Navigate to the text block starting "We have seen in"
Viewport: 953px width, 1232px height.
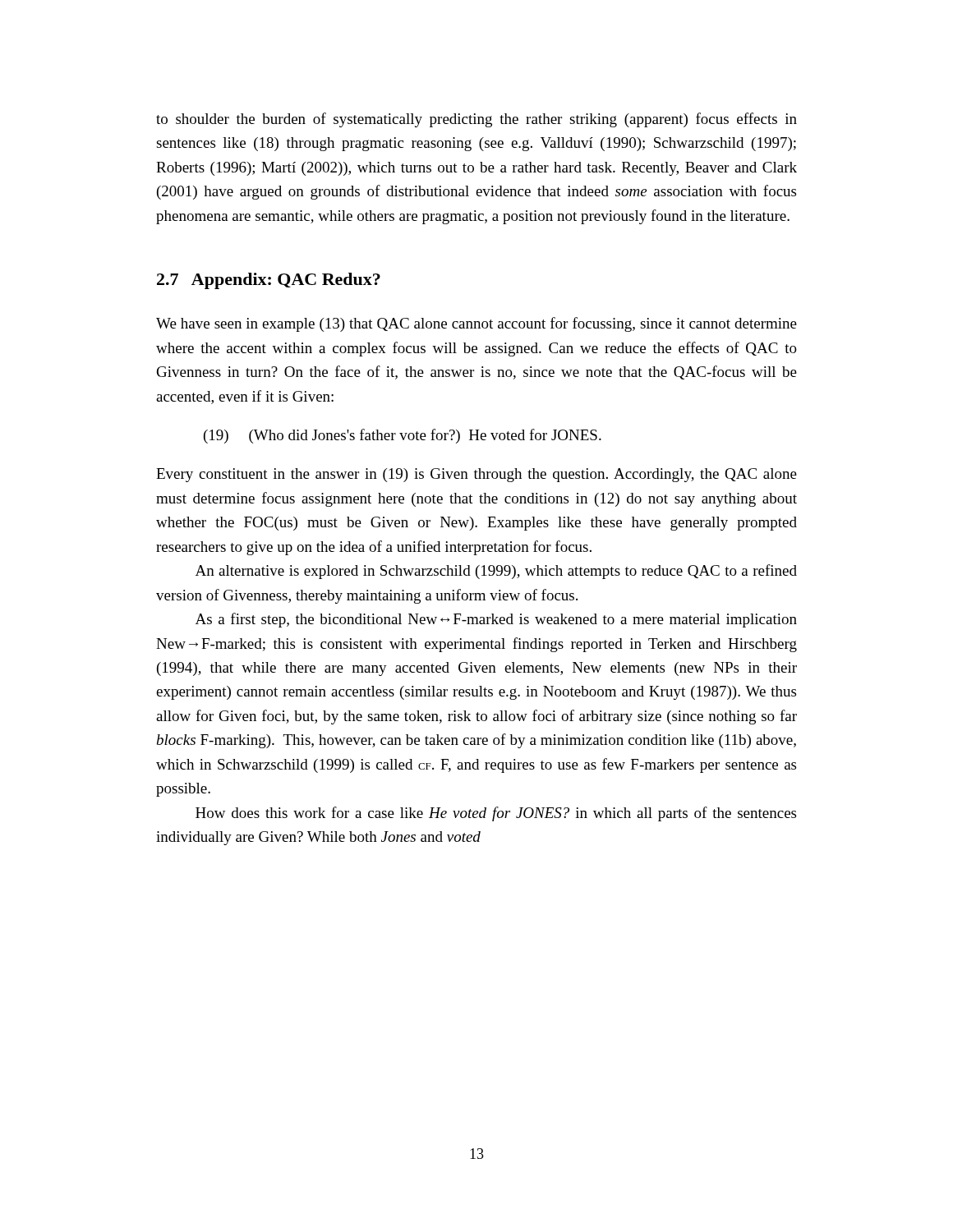[476, 360]
